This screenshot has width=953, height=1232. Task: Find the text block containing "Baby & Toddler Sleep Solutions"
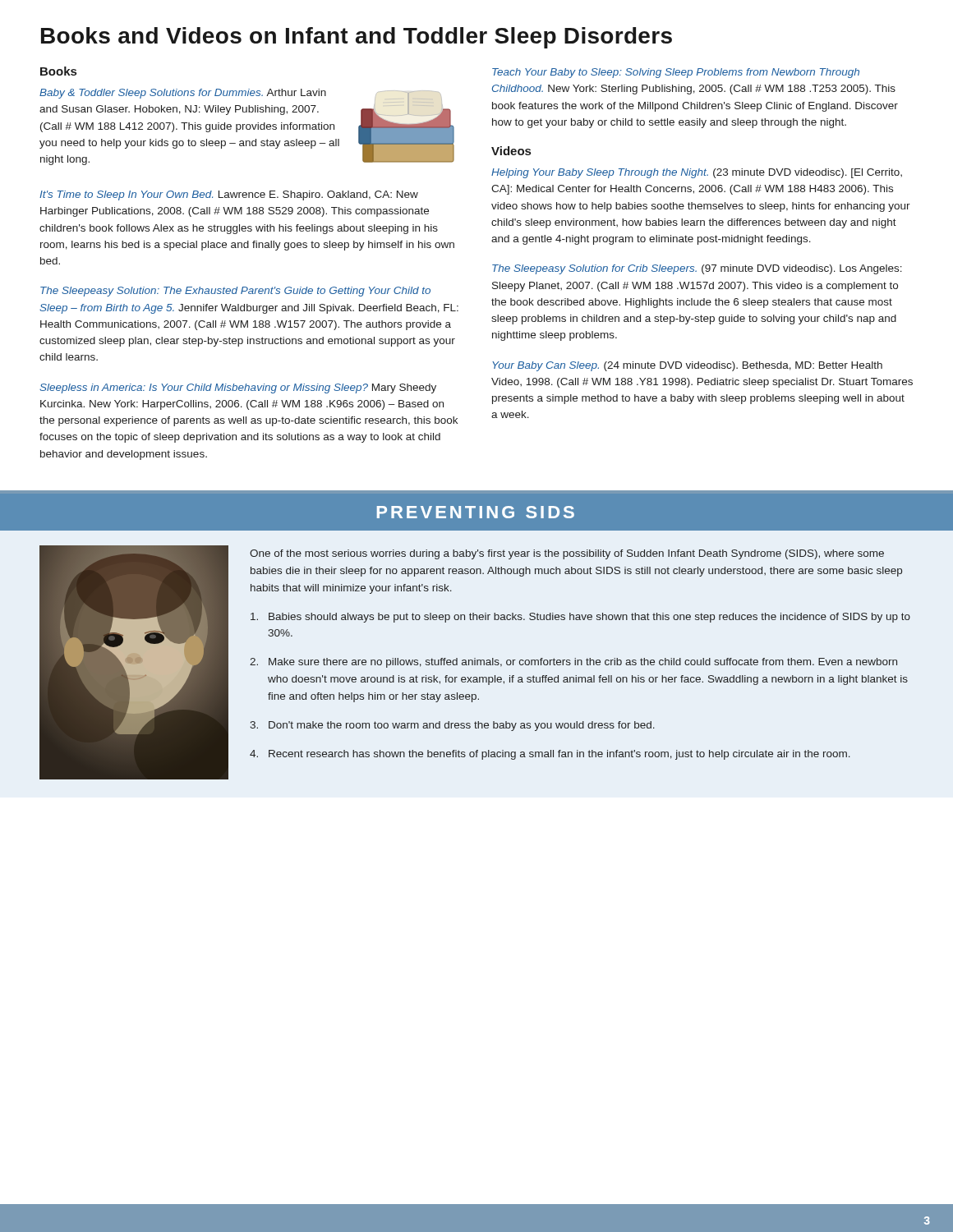pyautogui.click(x=190, y=126)
